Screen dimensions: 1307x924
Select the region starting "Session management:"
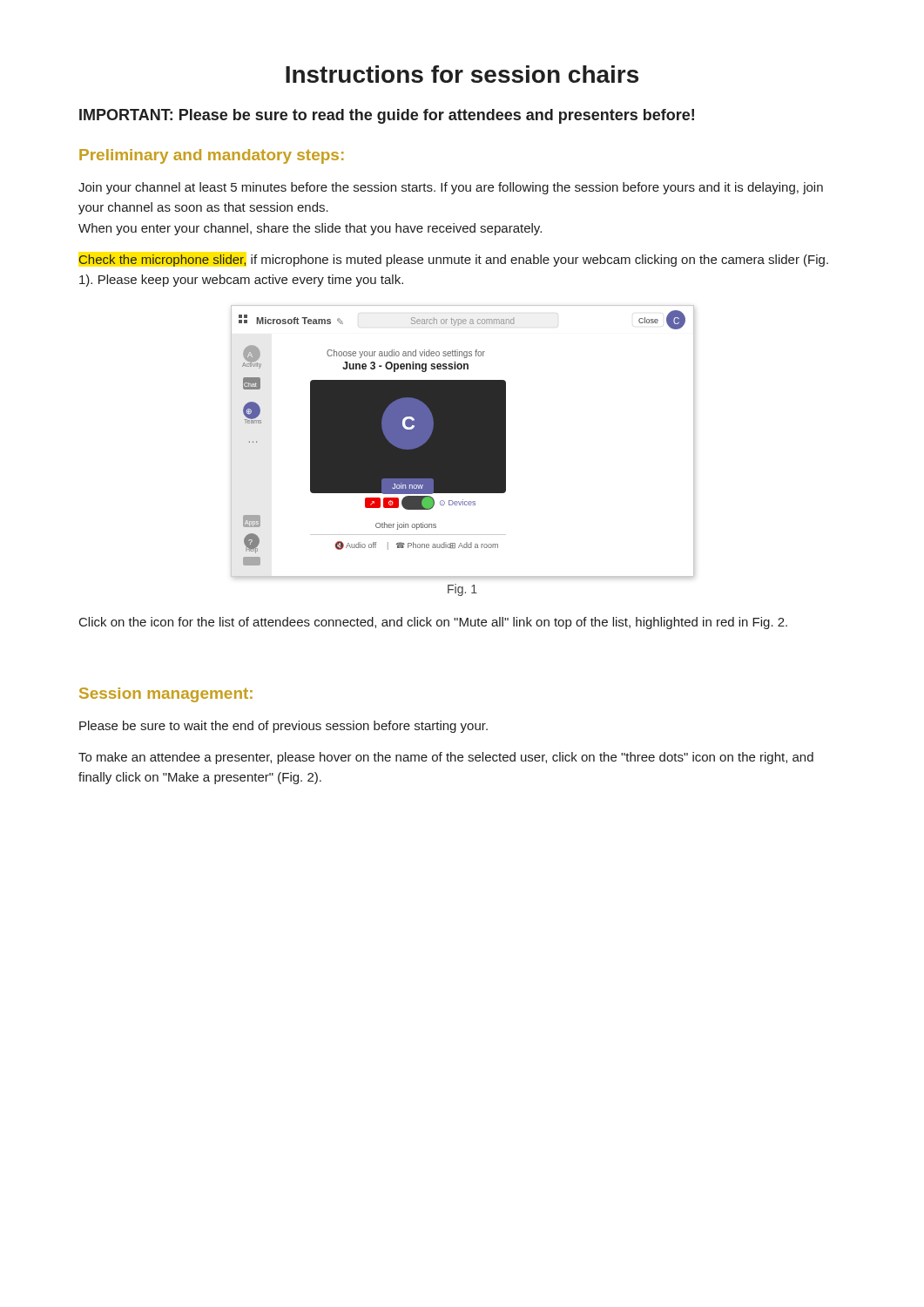click(x=166, y=693)
